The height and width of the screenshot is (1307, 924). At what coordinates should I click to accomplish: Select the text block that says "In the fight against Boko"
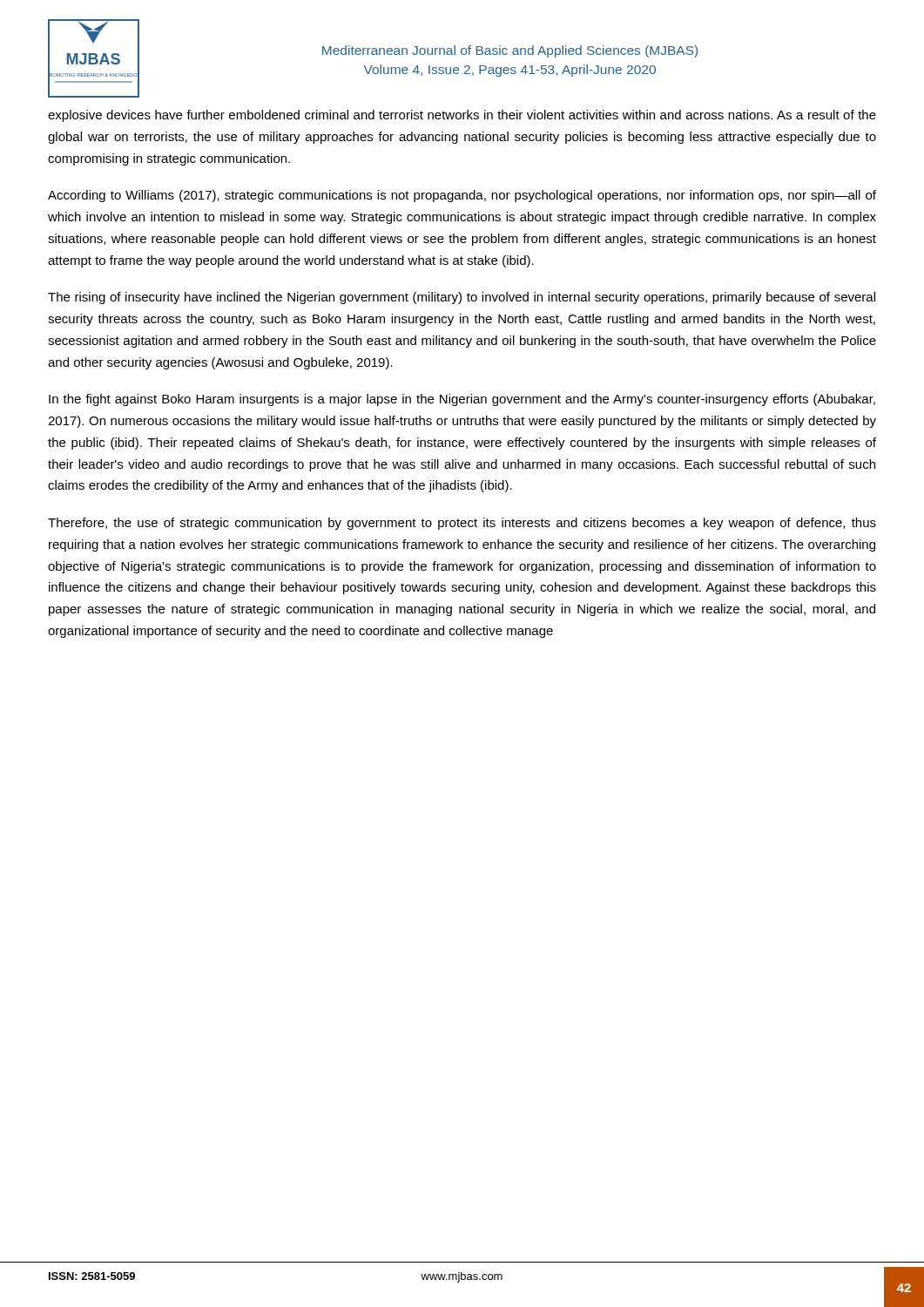[x=462, y=442]
